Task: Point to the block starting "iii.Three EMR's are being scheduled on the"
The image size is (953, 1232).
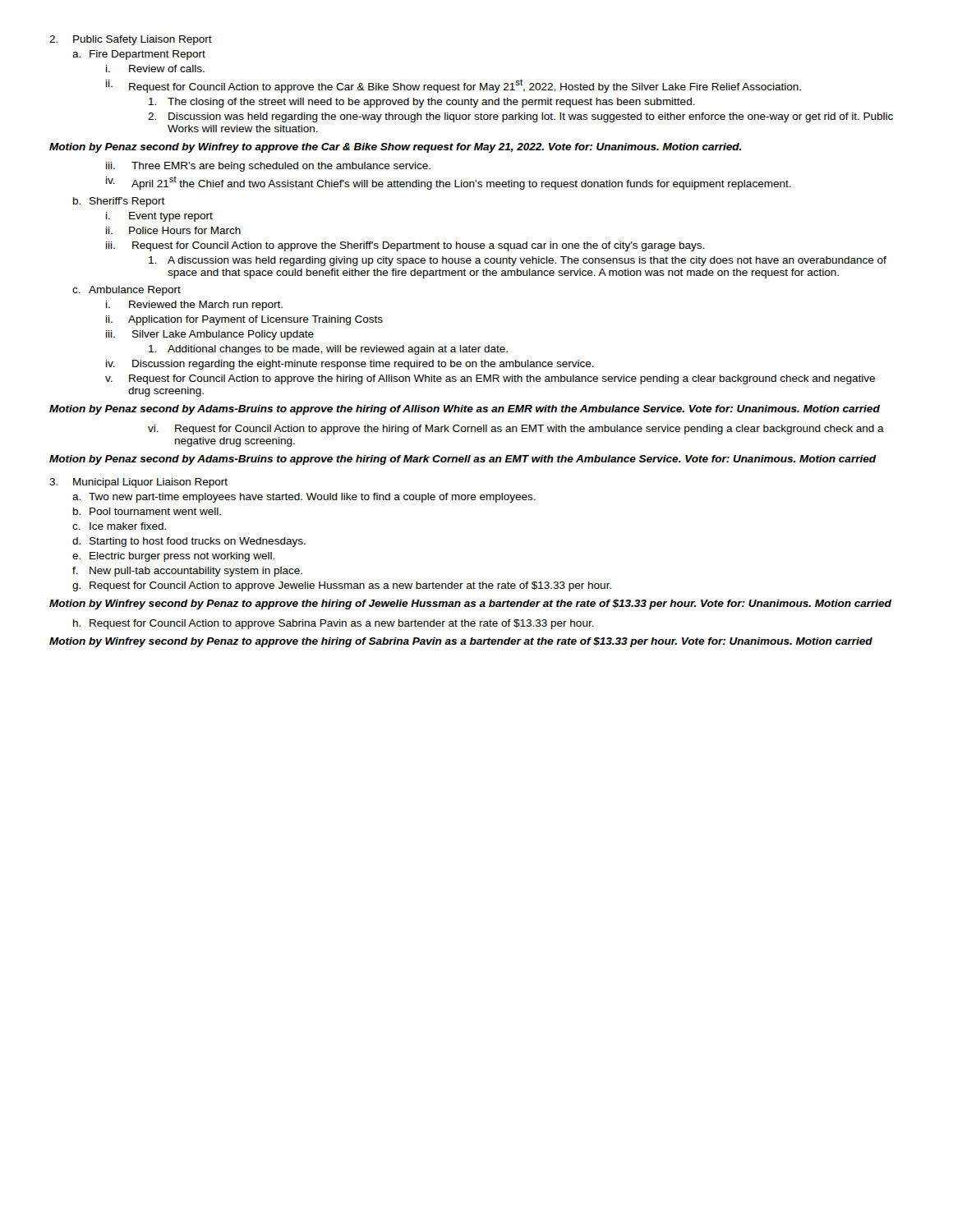Action: pos(268,167)
